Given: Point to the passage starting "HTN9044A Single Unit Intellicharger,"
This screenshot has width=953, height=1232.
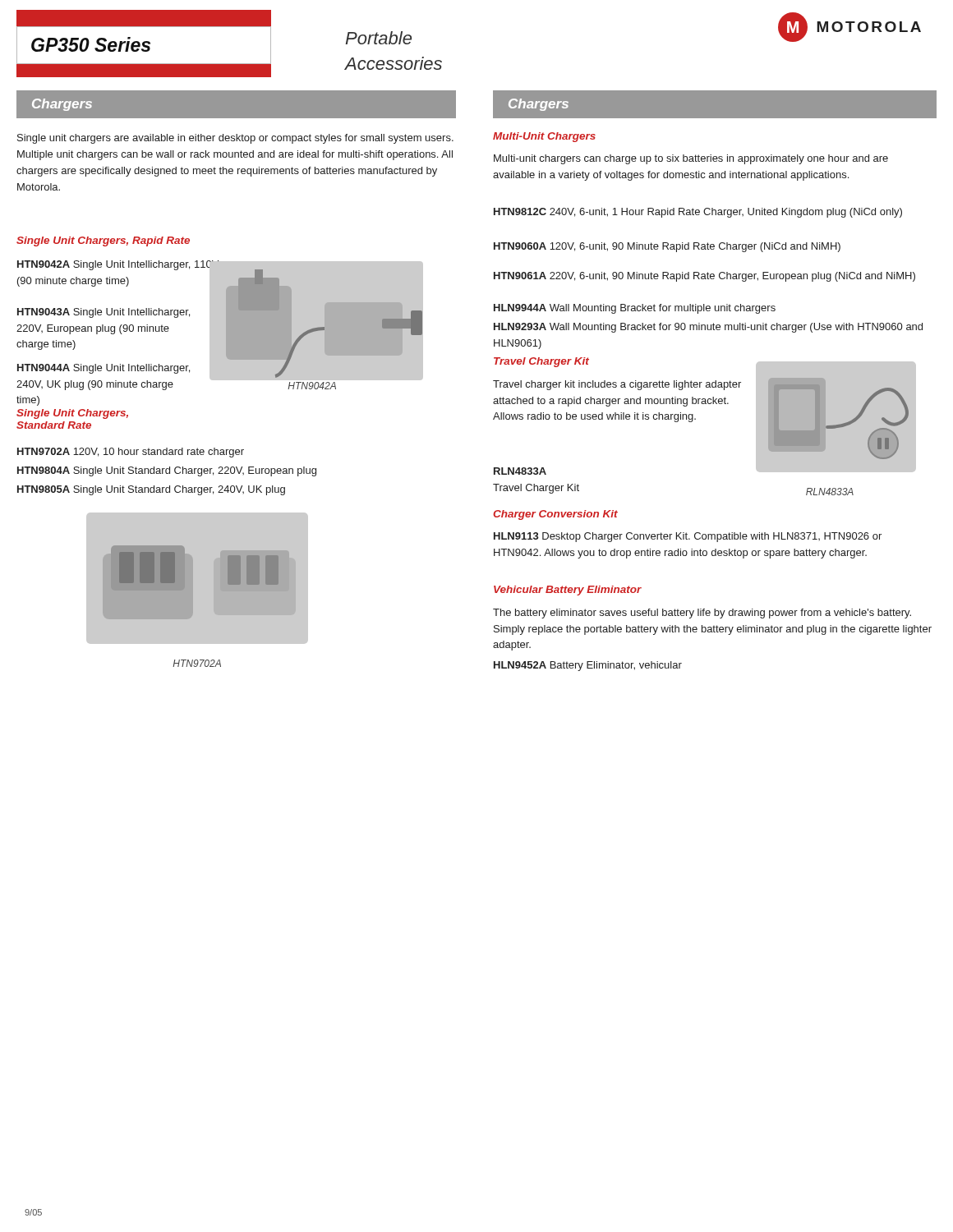Looking at the screenshot, I should tap(104, 384).
